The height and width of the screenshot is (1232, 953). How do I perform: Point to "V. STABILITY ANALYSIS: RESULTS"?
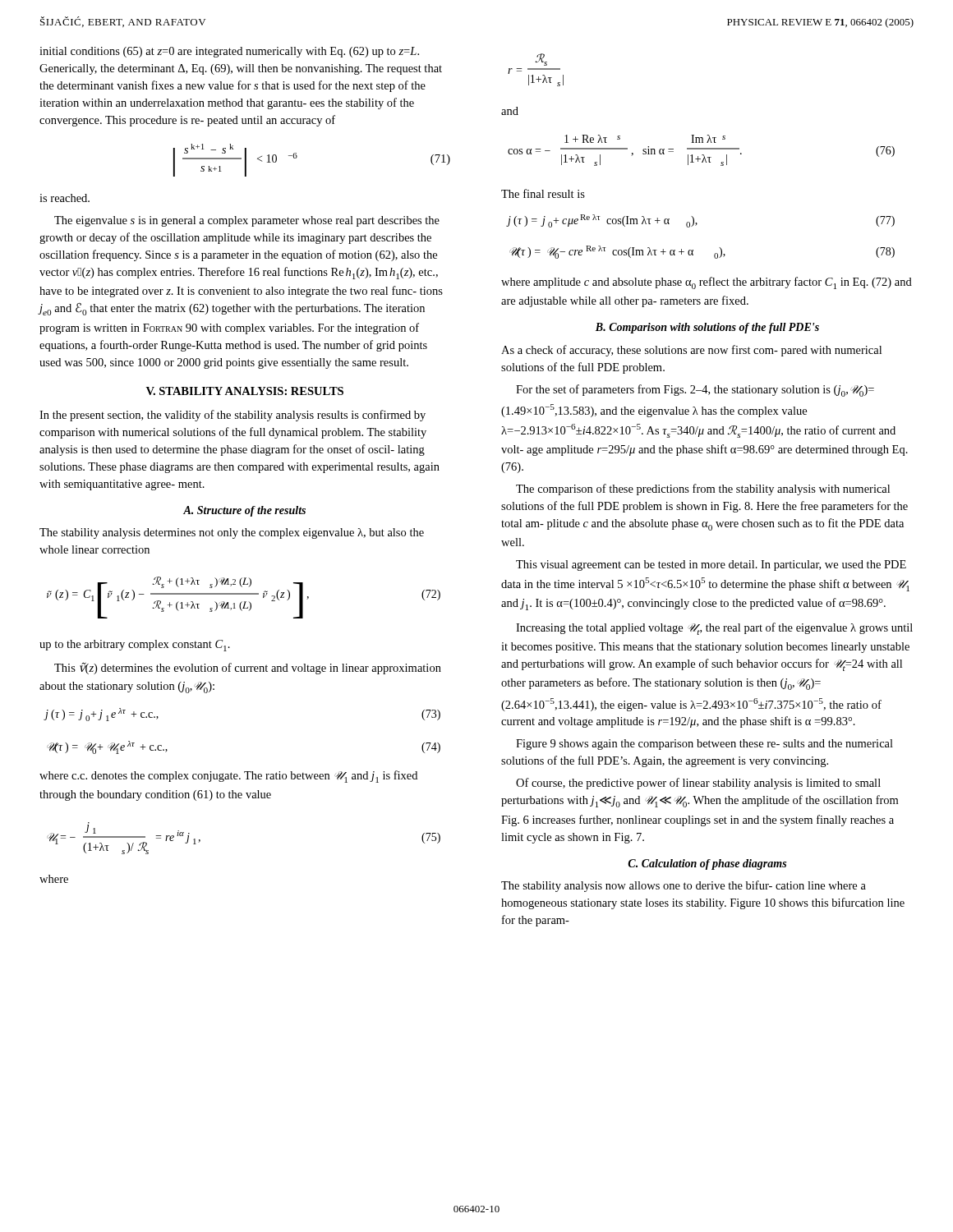coord(245,391)
